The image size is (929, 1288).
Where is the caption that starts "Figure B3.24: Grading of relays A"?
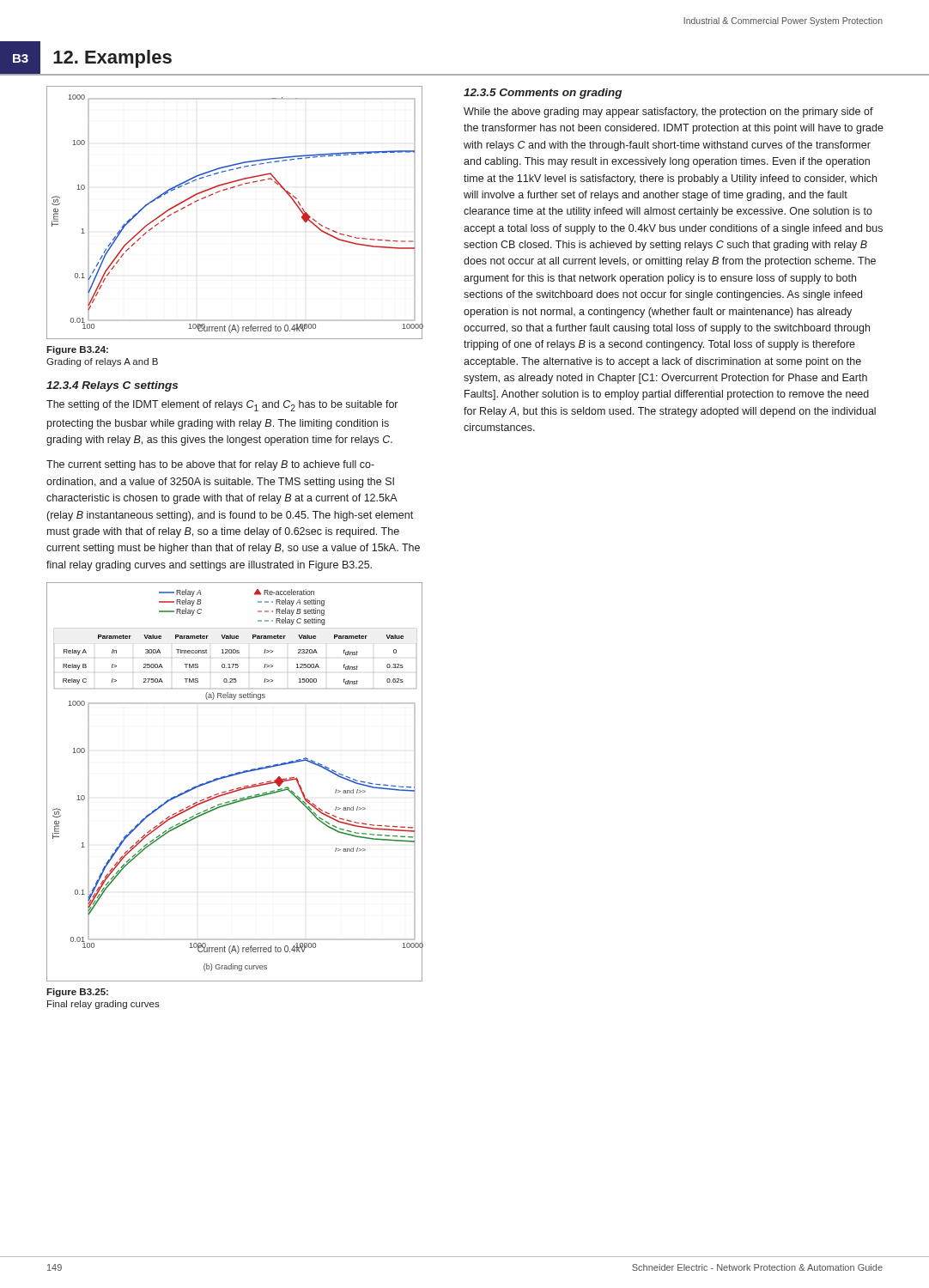[77, 350]
